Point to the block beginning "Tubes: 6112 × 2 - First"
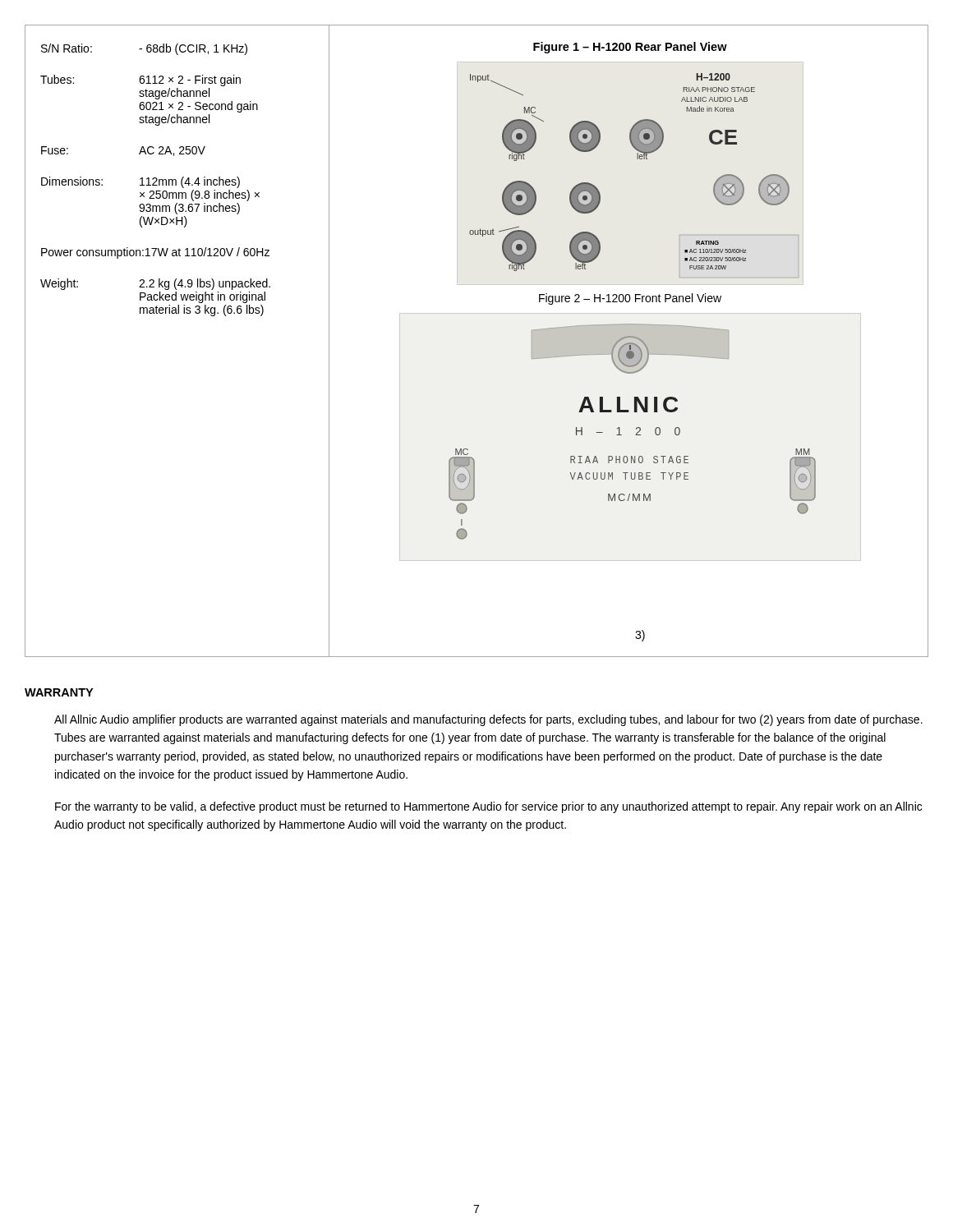The height and width of the screenshot is (1232, 953). point(177,99)
